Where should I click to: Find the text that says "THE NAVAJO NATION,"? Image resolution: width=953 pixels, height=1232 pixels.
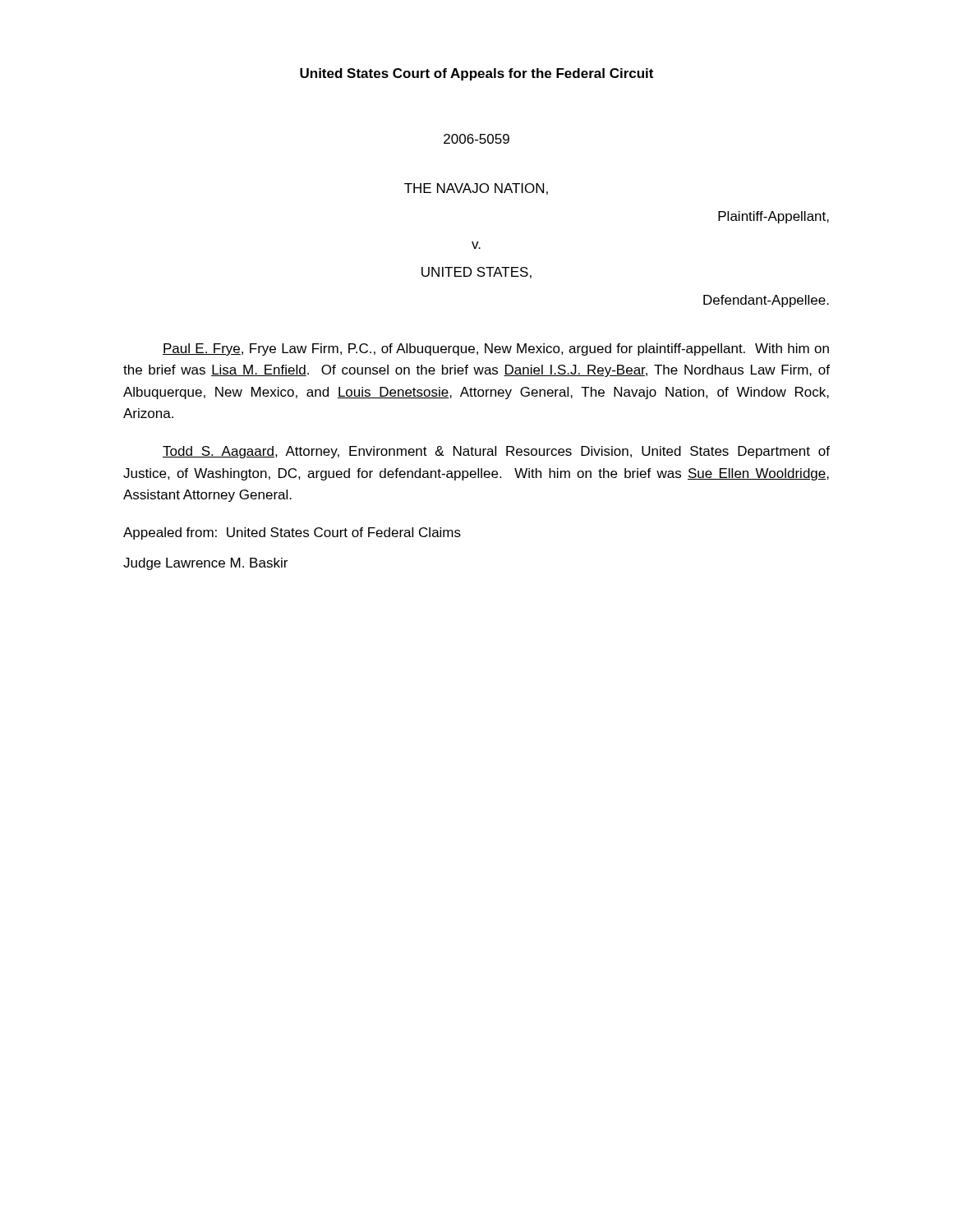pyautogui.click(x=476, y=188)
